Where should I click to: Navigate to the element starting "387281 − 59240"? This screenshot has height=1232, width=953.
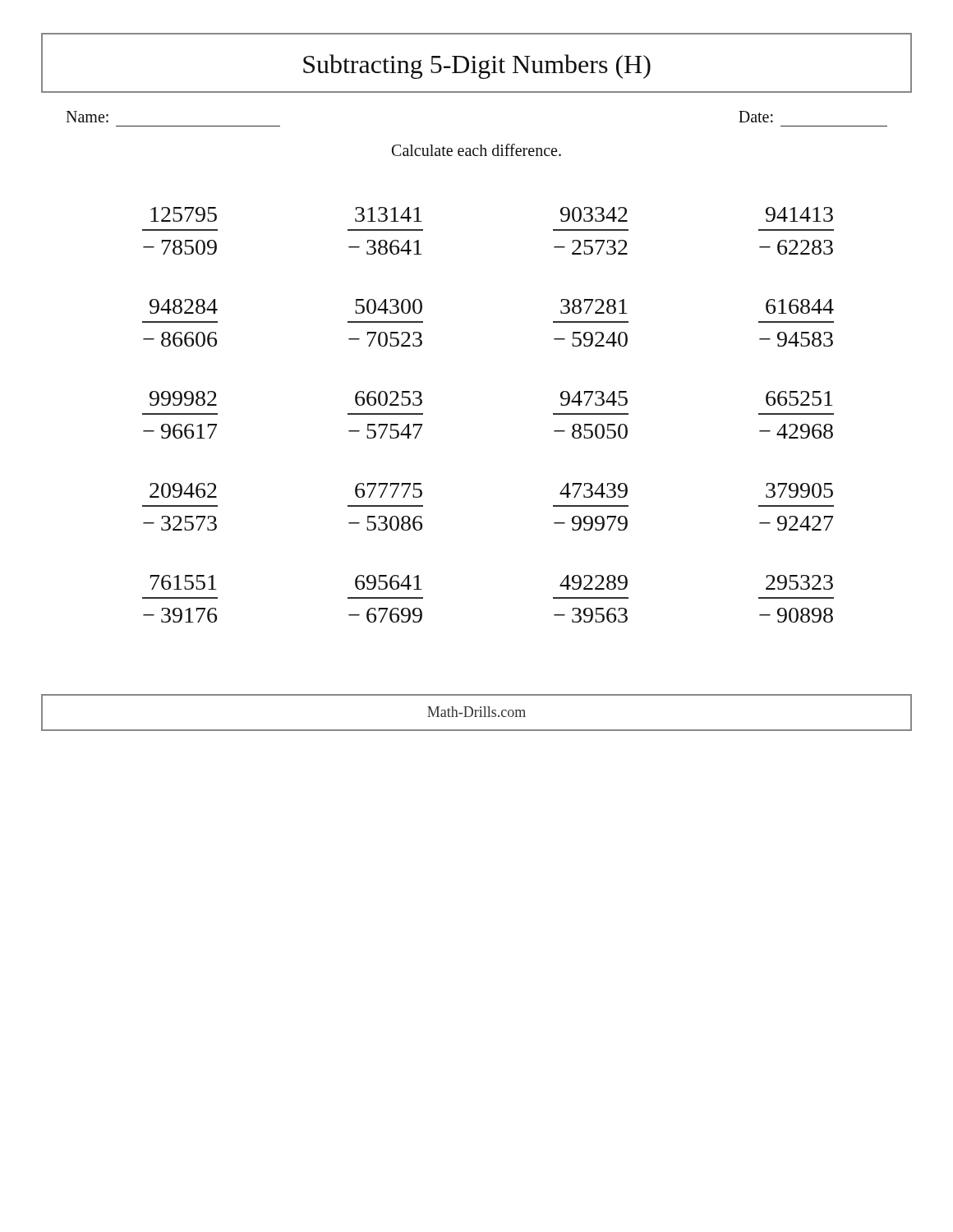coord(591,323)
